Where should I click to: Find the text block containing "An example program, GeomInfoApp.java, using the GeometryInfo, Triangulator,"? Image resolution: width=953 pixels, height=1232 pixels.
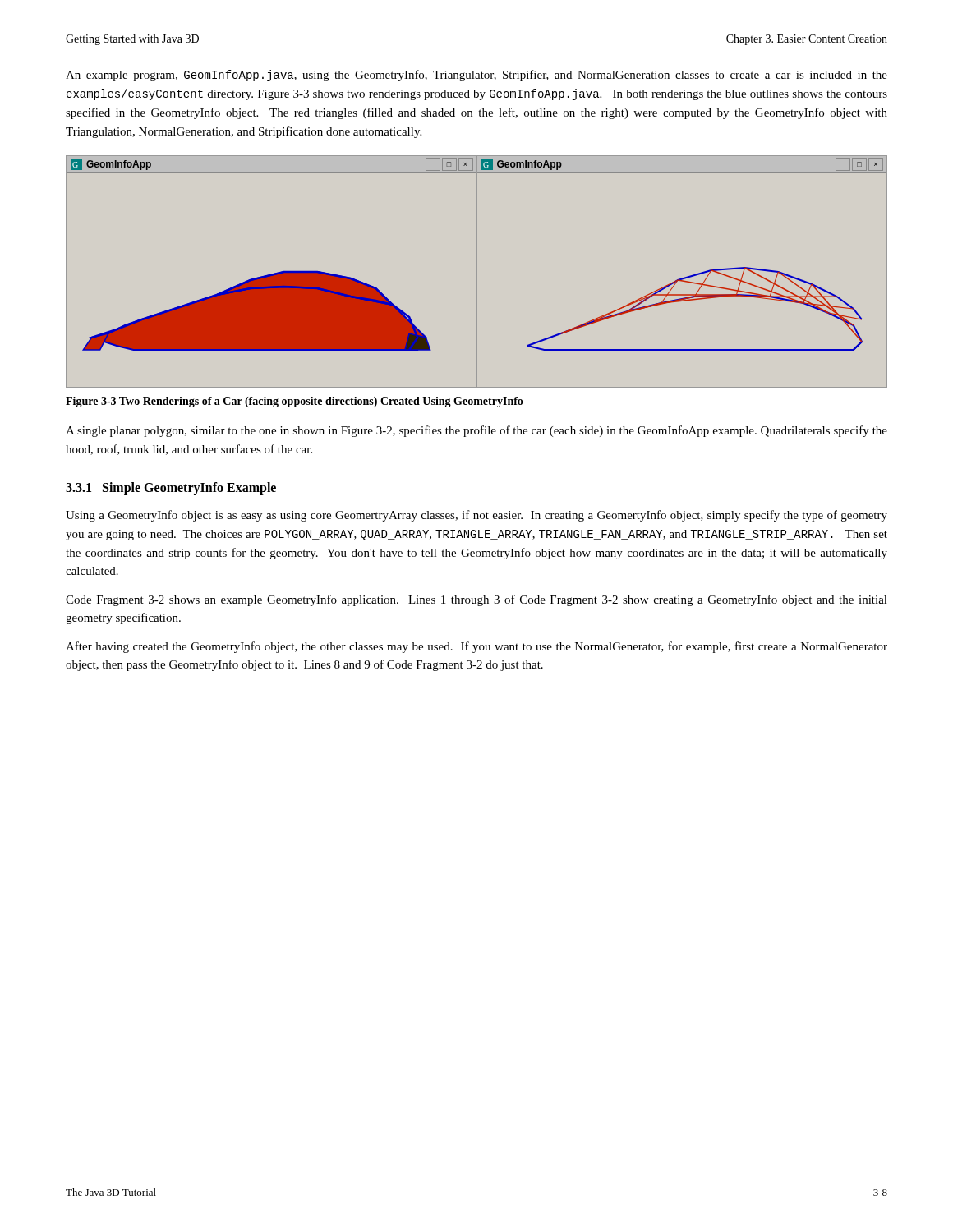[476, 103]
